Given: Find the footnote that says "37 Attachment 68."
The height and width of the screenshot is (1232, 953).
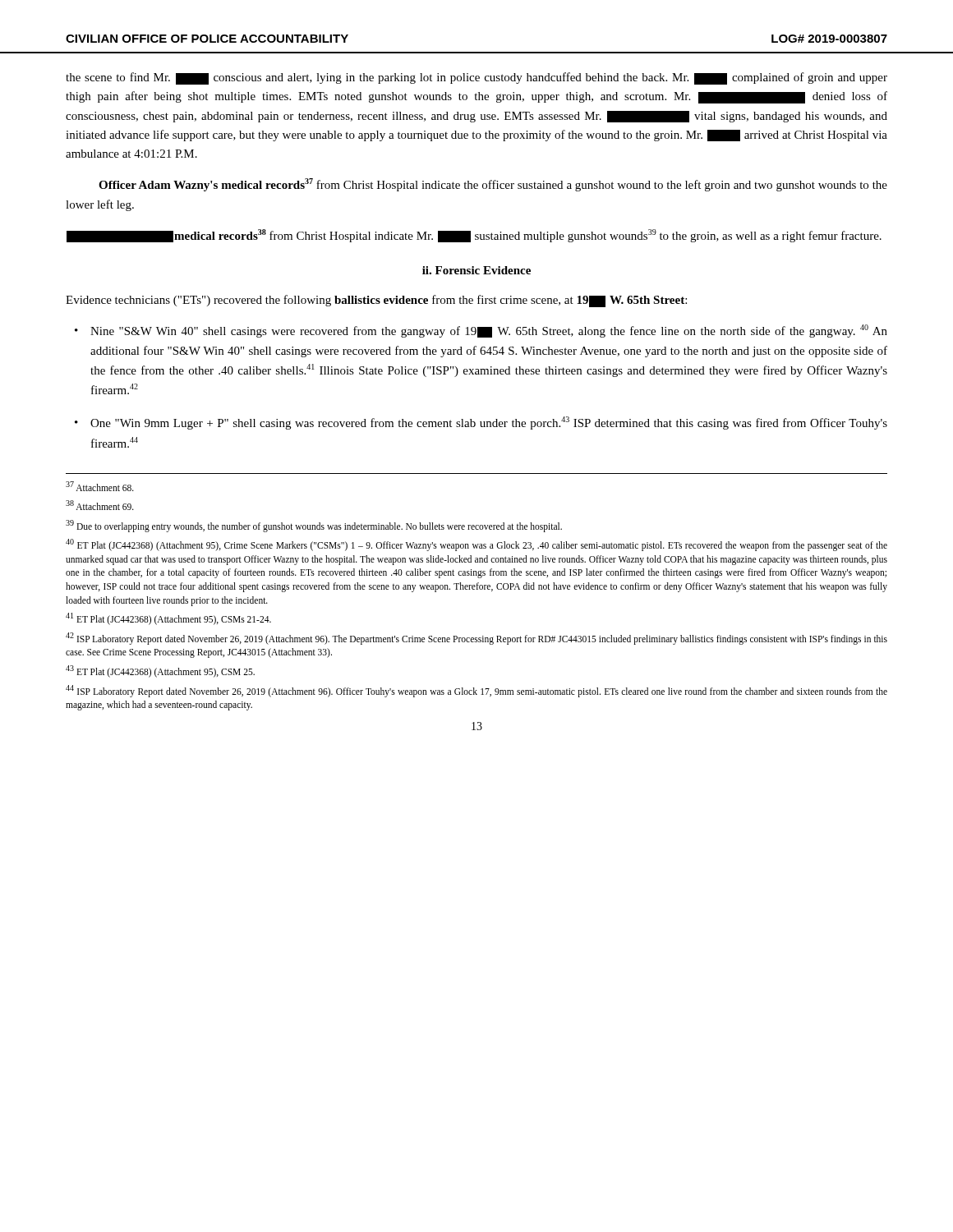Looking at the screenshot, I should (100, 486).
